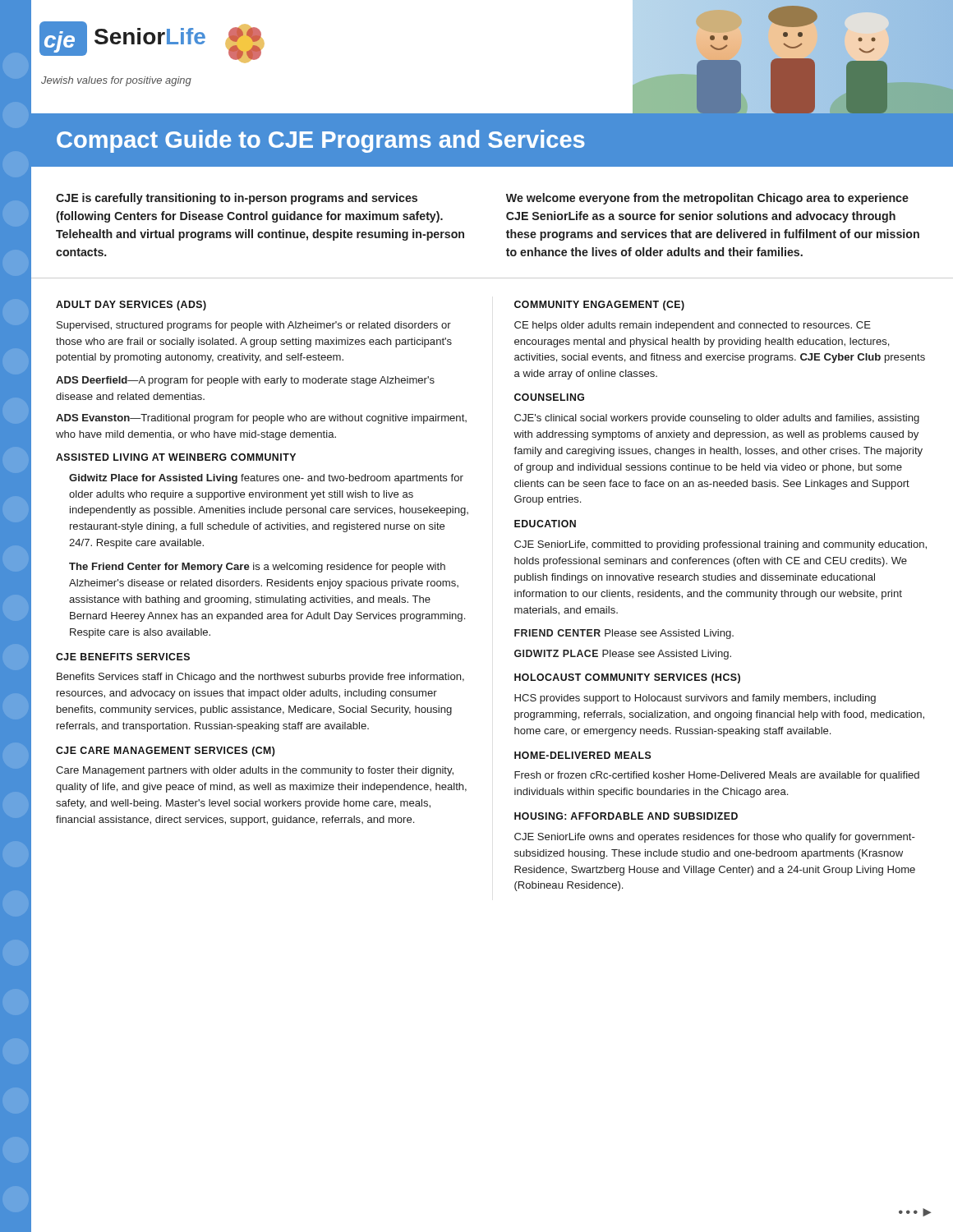Select the element starting "HCS provides support to"
The image size is (953, 1232).
click(x=720, y=714)
